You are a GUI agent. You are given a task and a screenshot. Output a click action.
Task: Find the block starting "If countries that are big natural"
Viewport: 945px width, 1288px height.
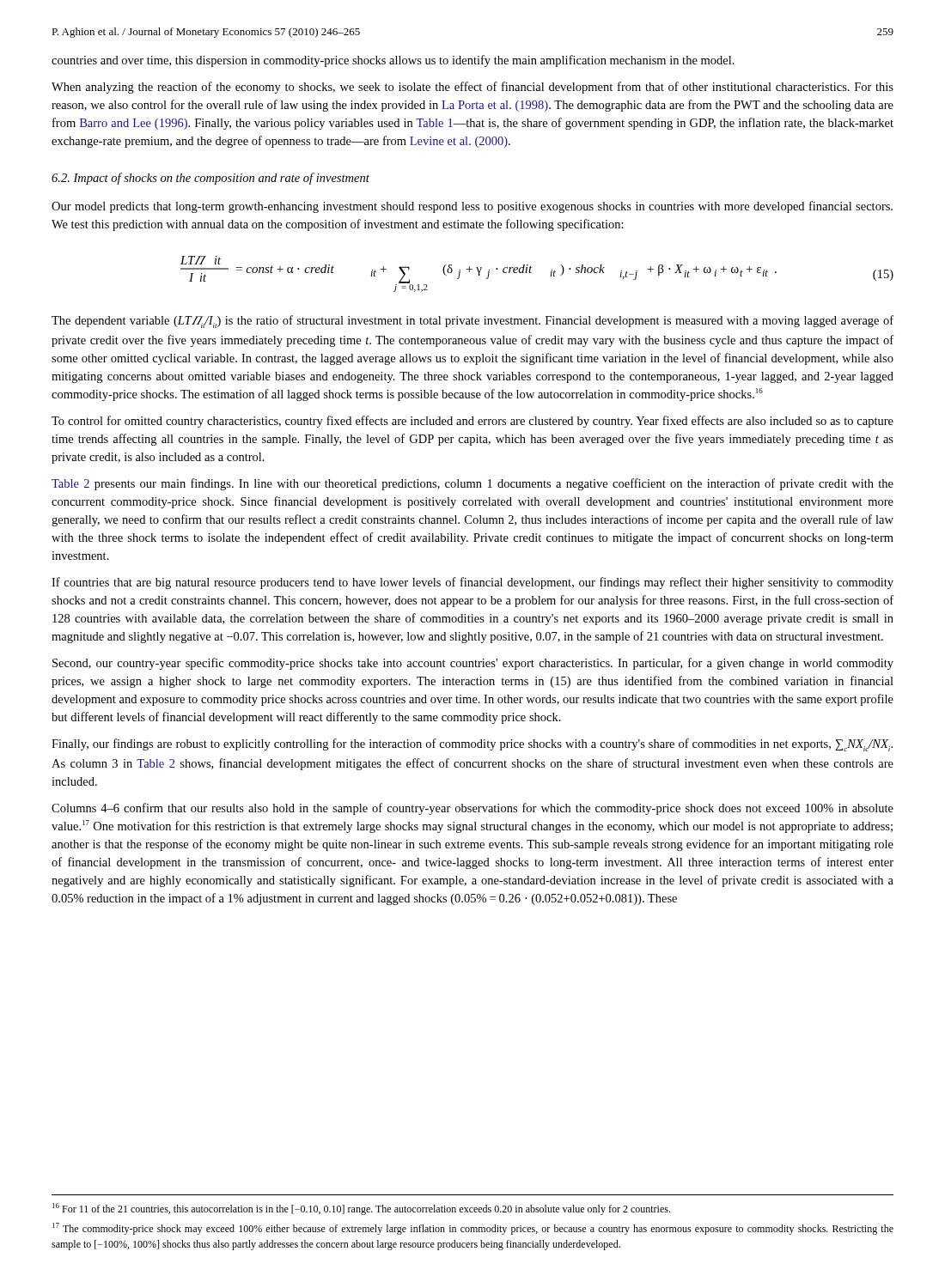[472, 609]
